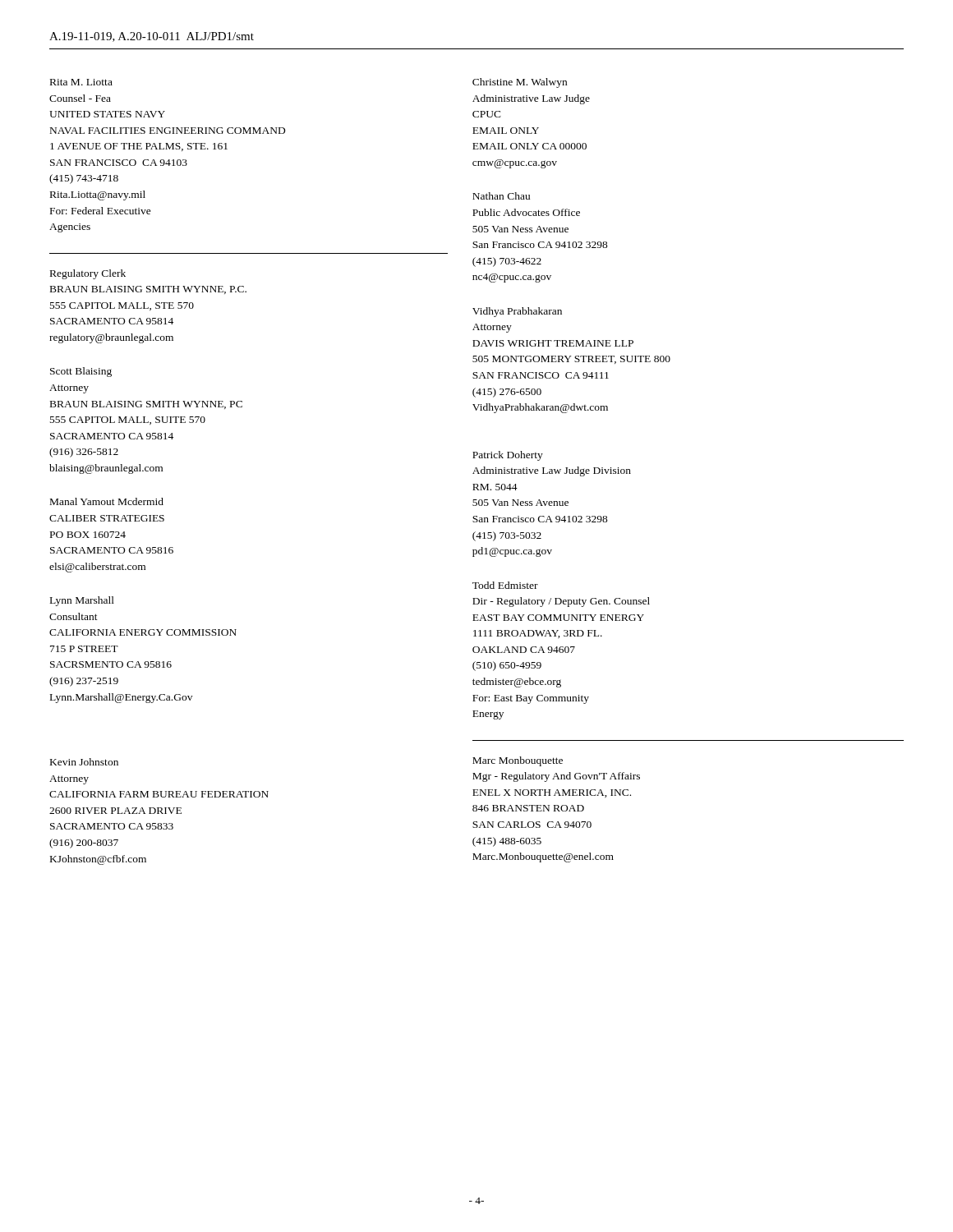Locate the text block that reads "Todd Edmister Dir"
Screen dimensions: 1232x953
click(x=561, y=649)
